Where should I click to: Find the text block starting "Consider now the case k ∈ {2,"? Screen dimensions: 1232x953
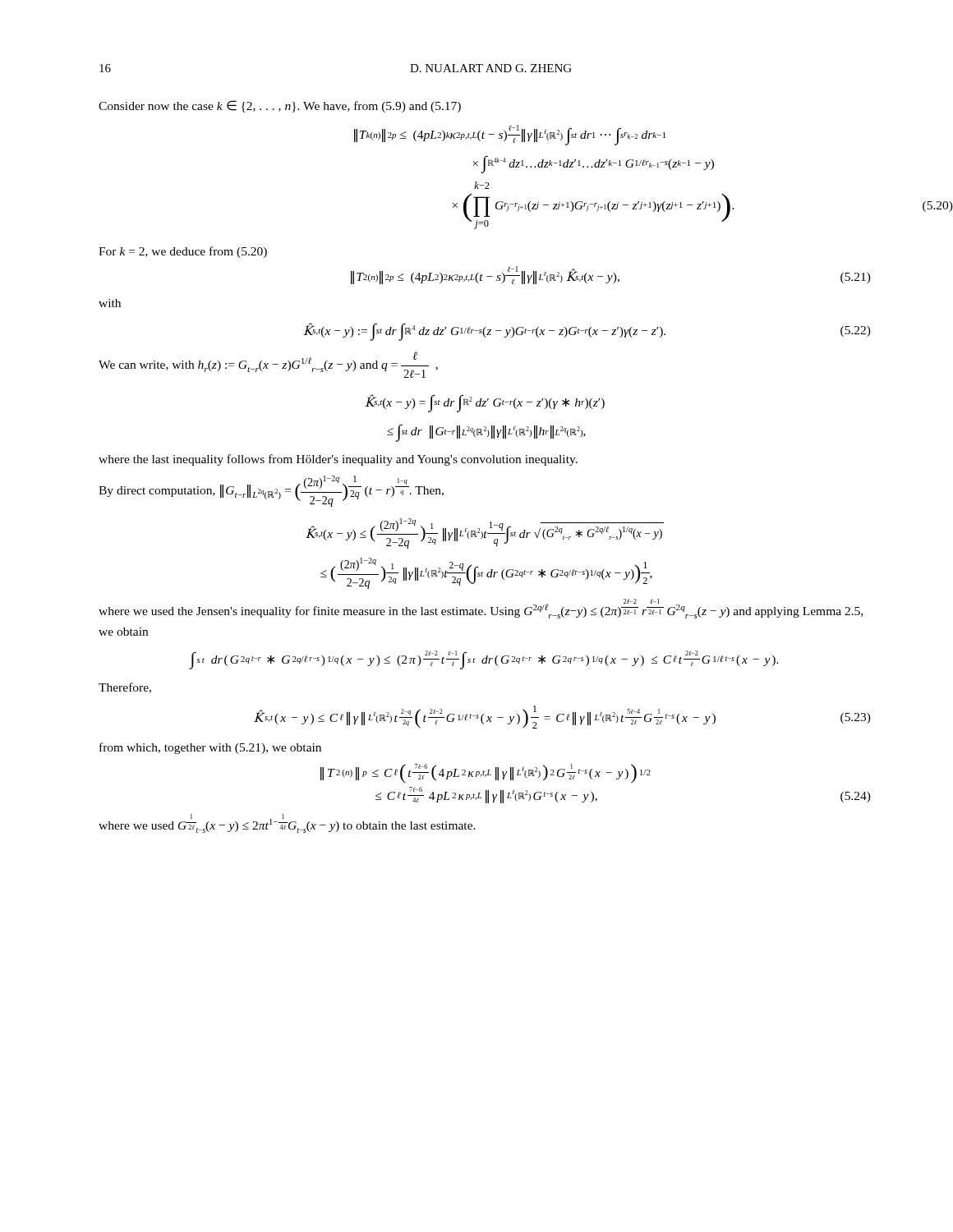(x=280, y=105)
